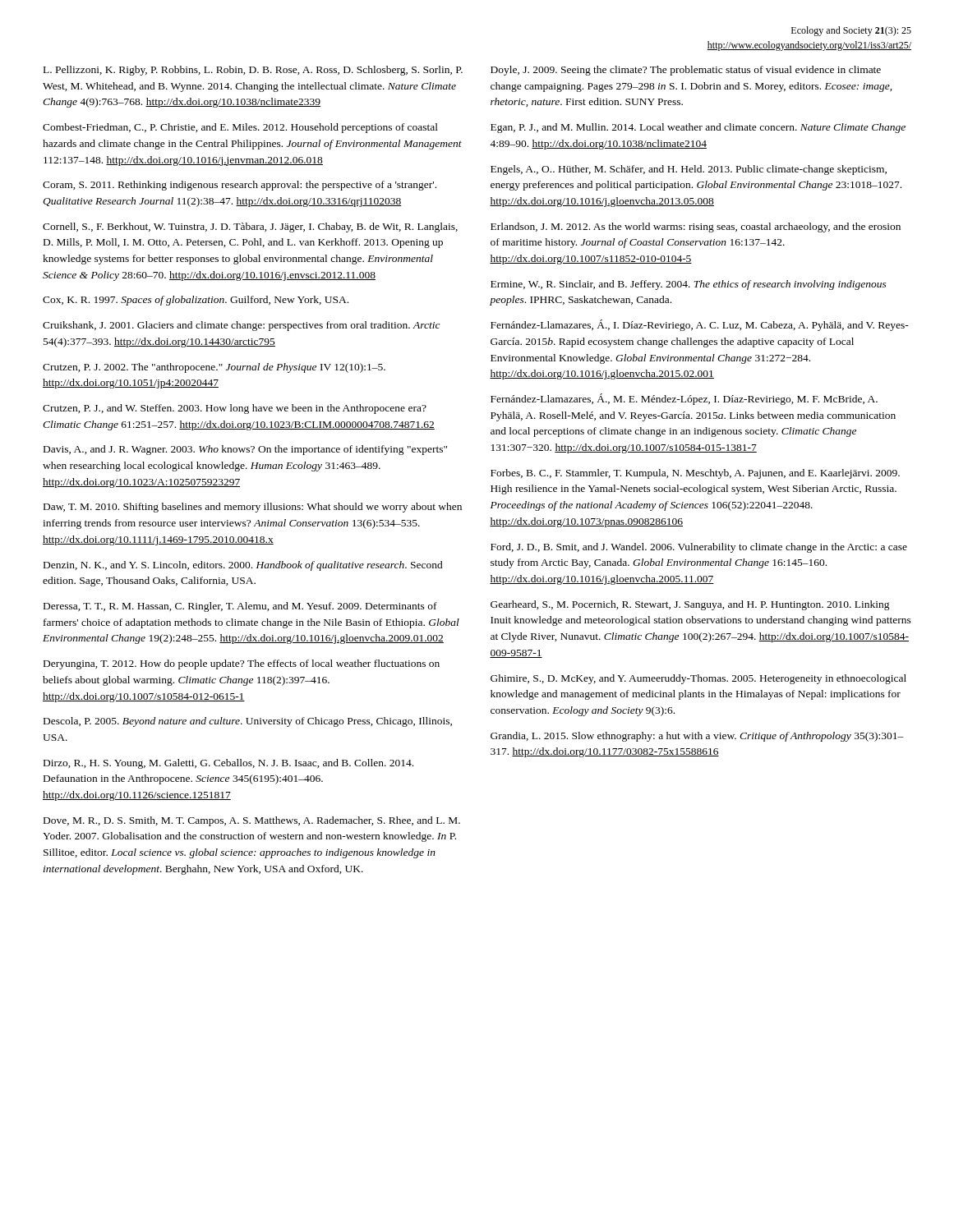Locate the list item that reads "Forbes, B. C., F. Stammler, T."
Image resolution: width=954 pixels, height=1232 pixels.
[695, 497]
